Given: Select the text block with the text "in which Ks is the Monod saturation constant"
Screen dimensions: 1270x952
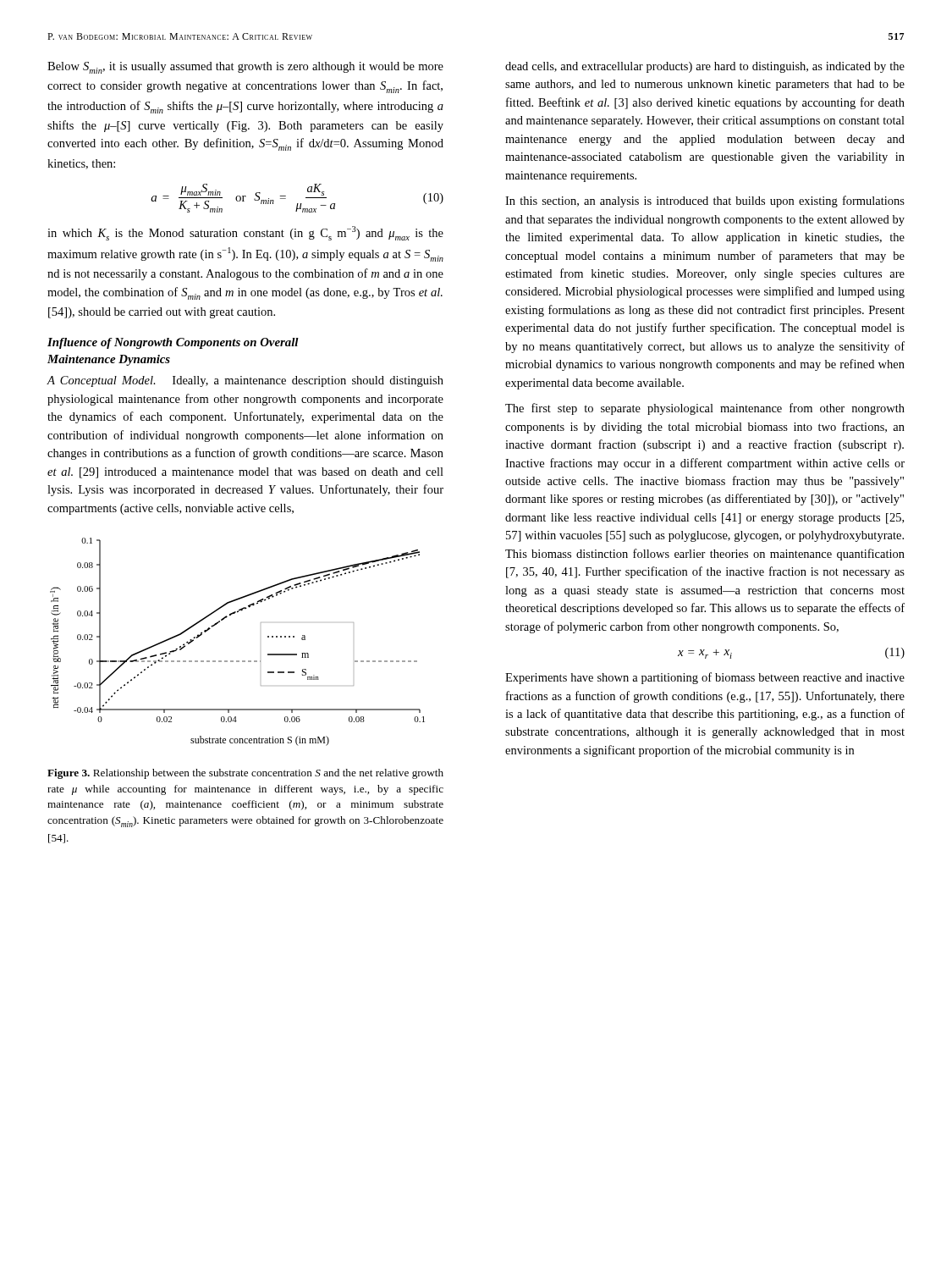Looking at the screenshot, I should pyautogui.click(x=245, y=272).
